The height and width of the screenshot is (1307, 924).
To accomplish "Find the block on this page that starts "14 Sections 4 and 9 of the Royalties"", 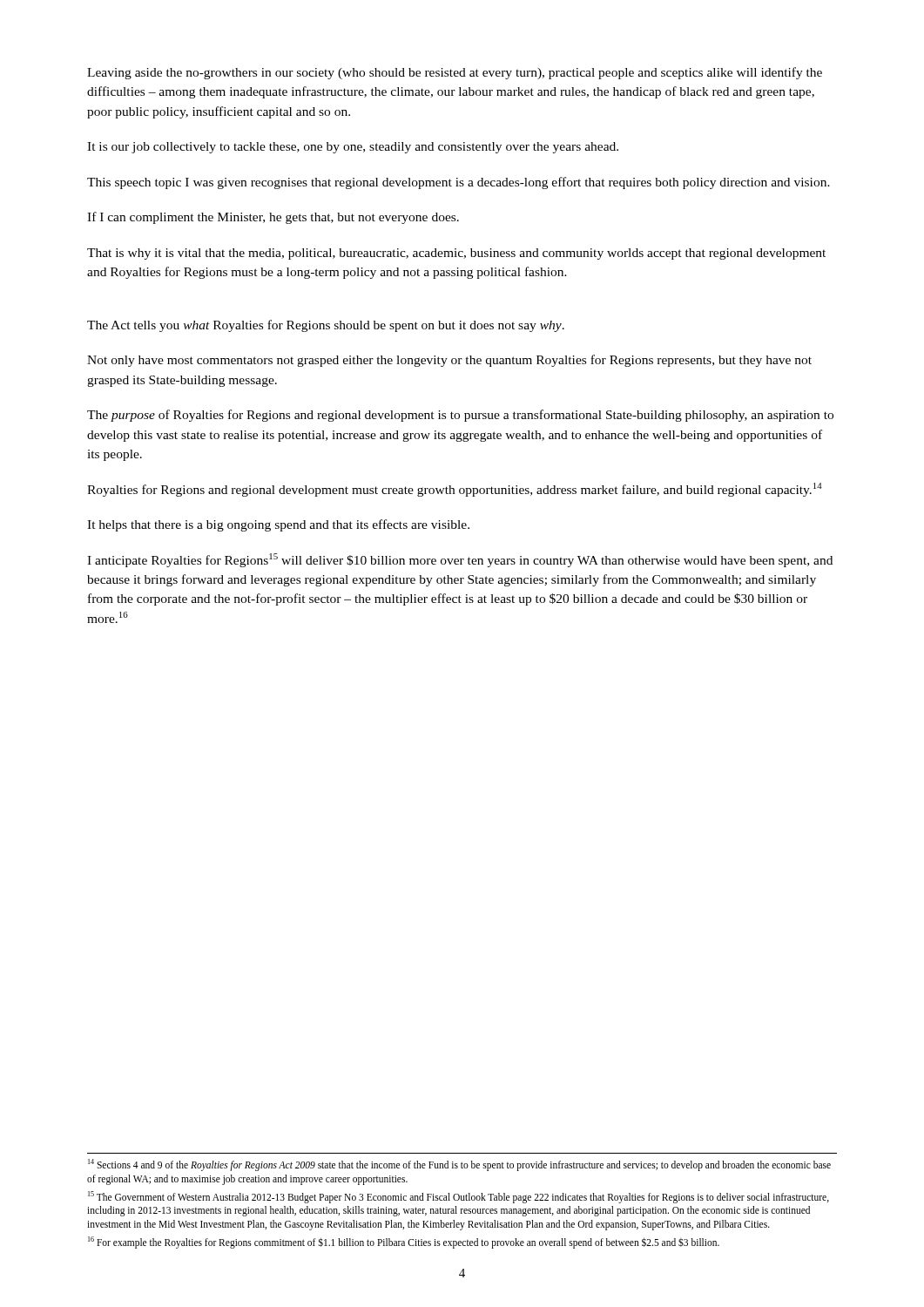I will 459,1171.
